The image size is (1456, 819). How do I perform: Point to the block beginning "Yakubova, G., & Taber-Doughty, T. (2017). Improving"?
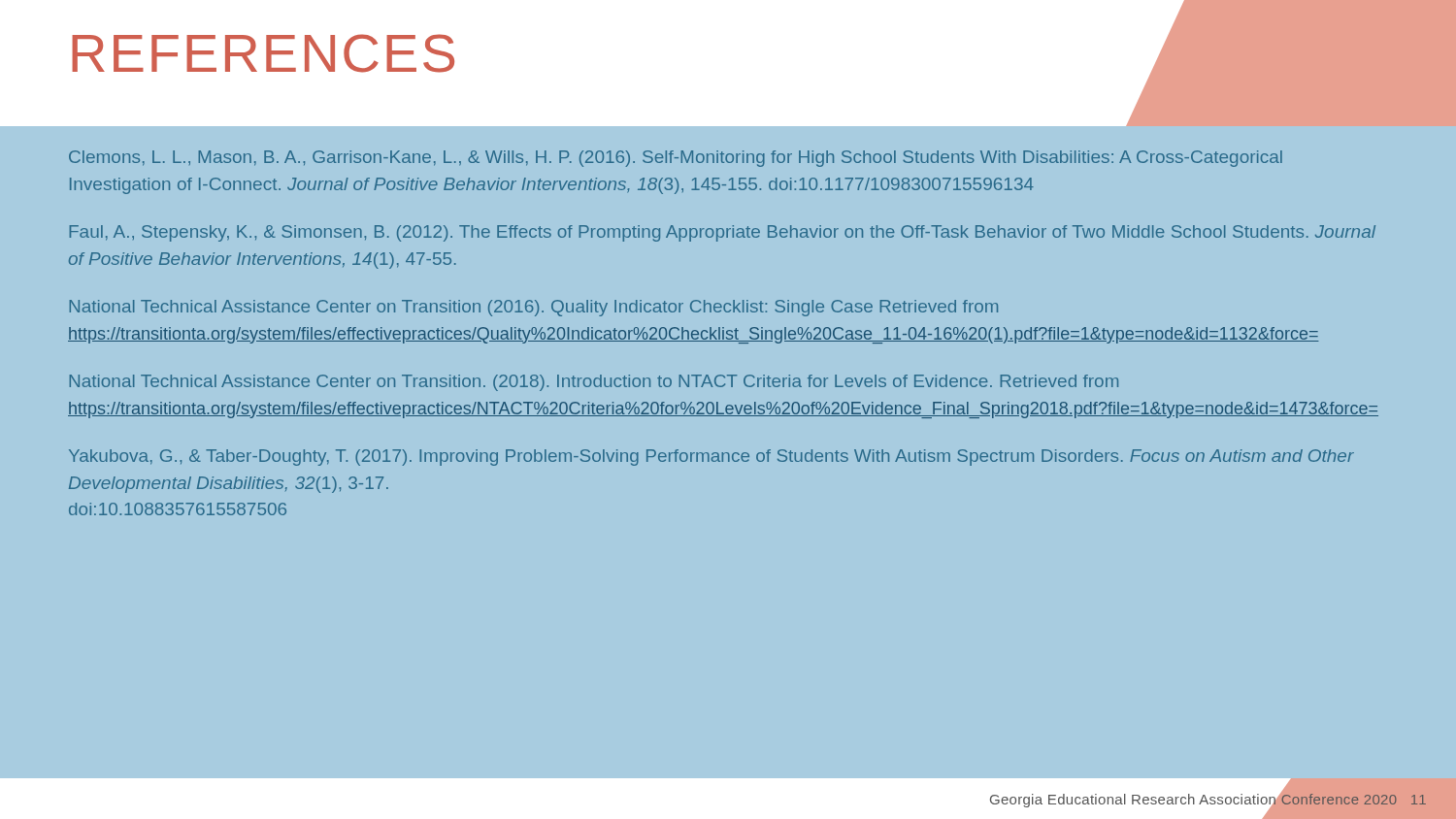(711, 458)
